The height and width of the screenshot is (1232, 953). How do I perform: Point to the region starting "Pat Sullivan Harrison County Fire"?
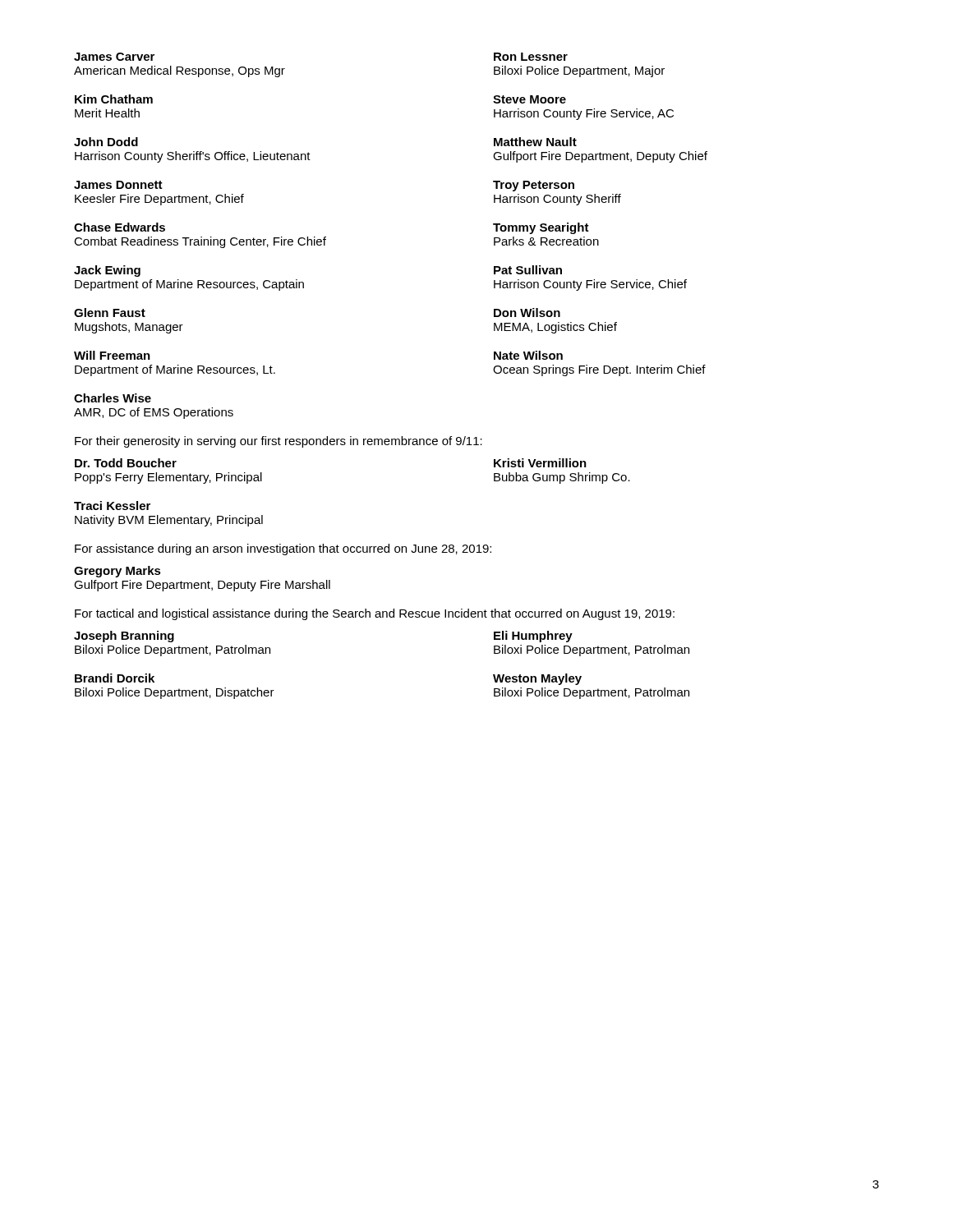click(686, 277)
